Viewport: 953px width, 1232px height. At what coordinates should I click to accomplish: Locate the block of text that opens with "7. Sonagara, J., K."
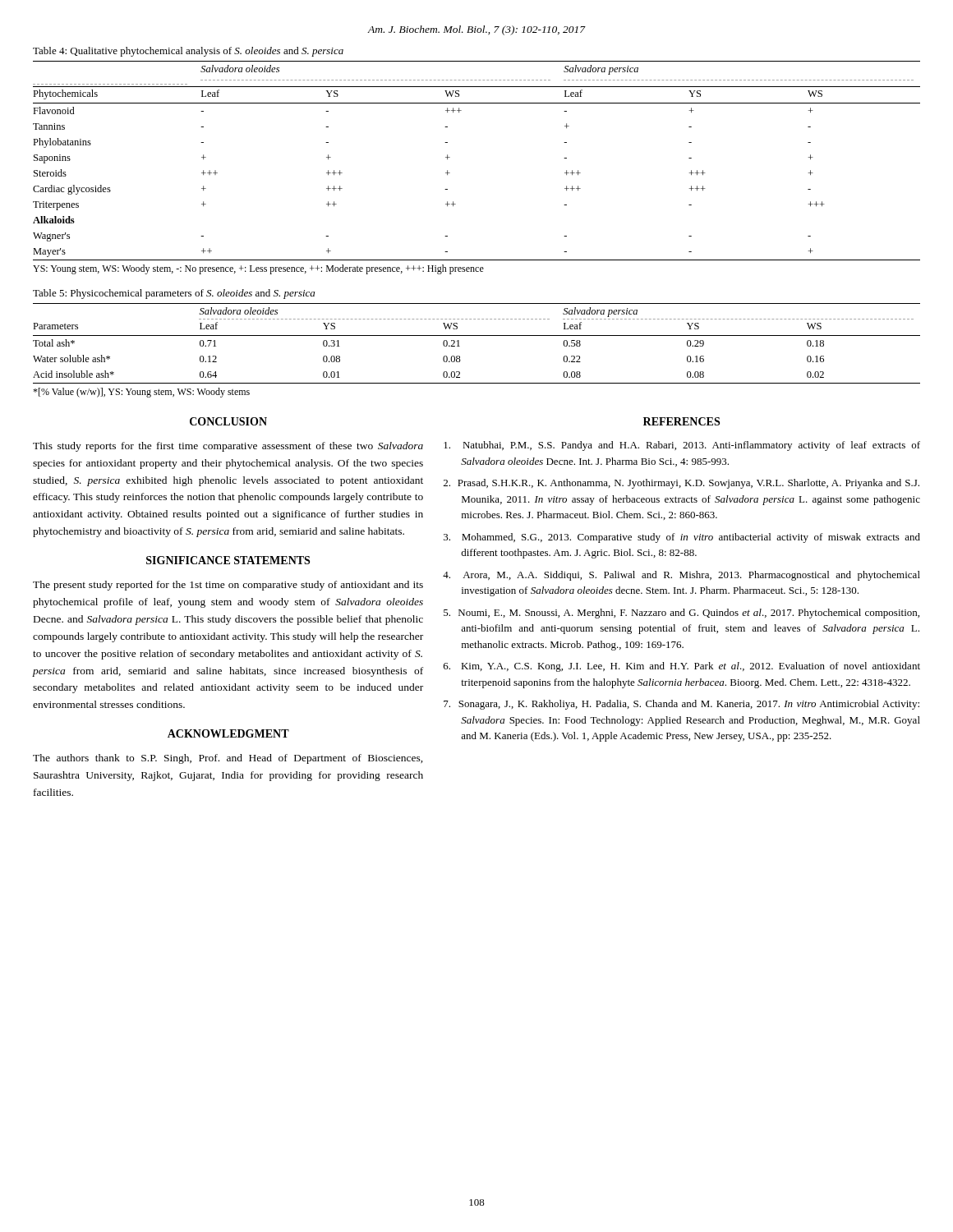click(x=682, y=719)
